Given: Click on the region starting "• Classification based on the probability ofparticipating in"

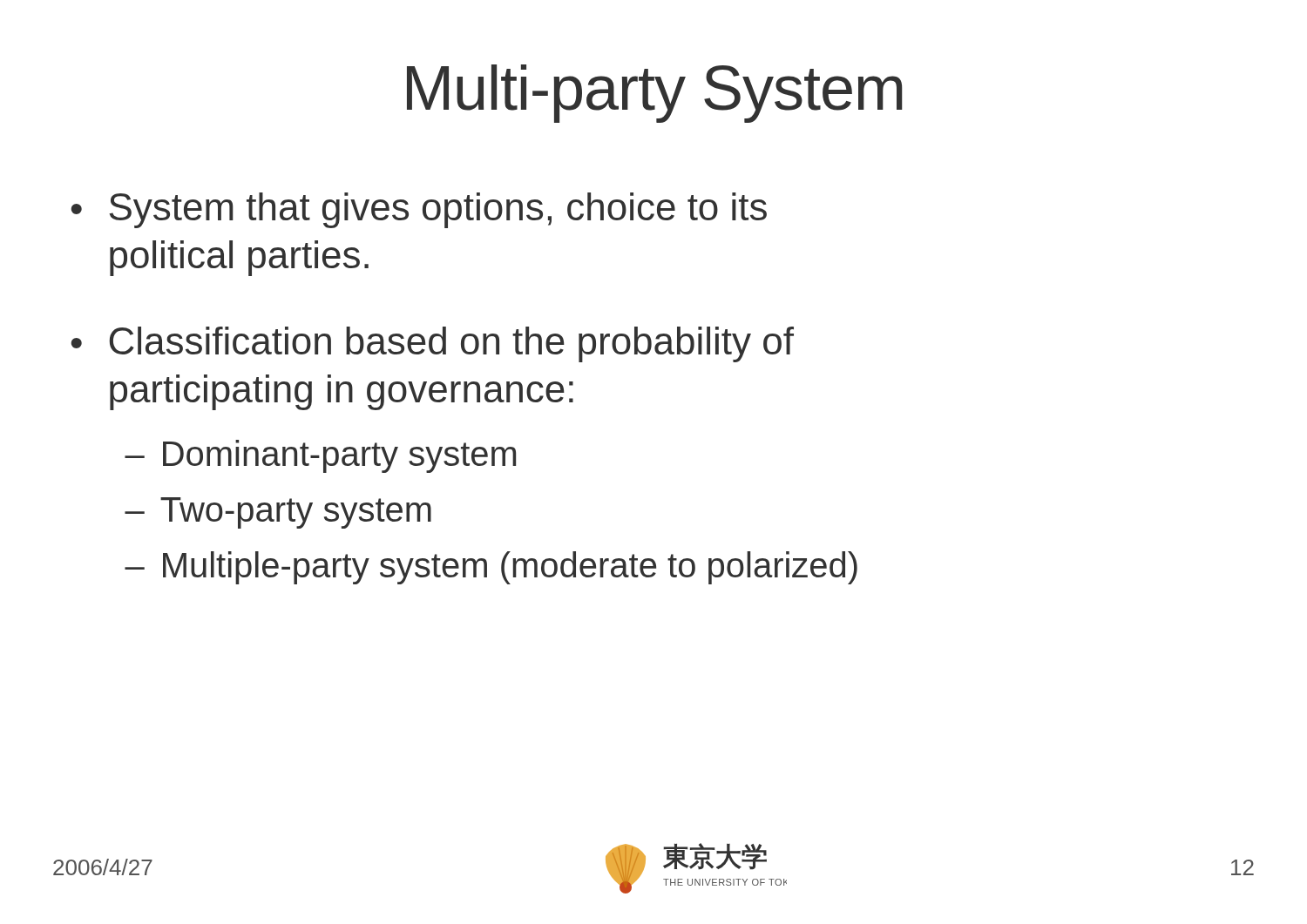Looking at the screenshot, I should click(465, 458).
